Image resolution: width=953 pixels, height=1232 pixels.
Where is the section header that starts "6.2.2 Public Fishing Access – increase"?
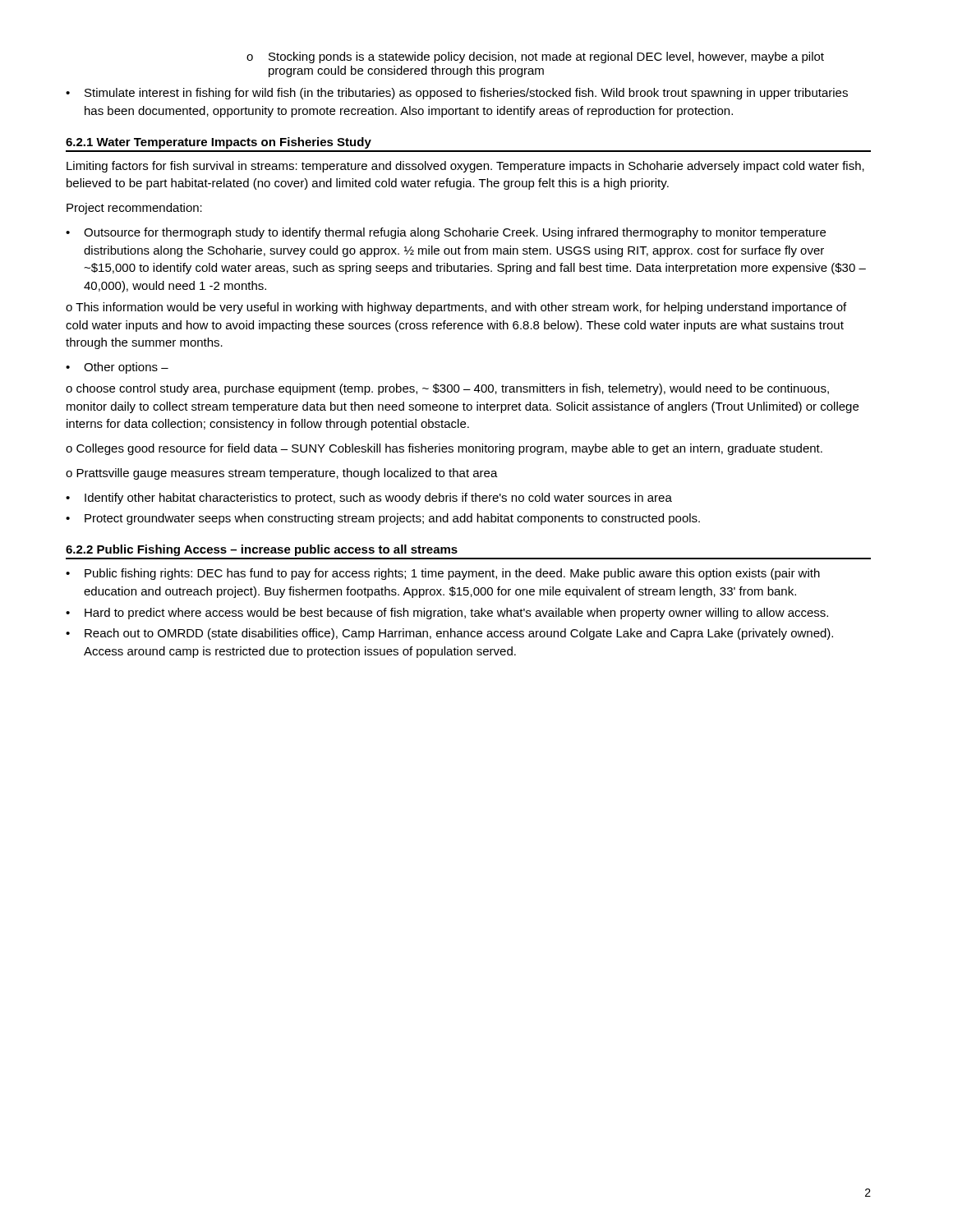tap(468, 551)
